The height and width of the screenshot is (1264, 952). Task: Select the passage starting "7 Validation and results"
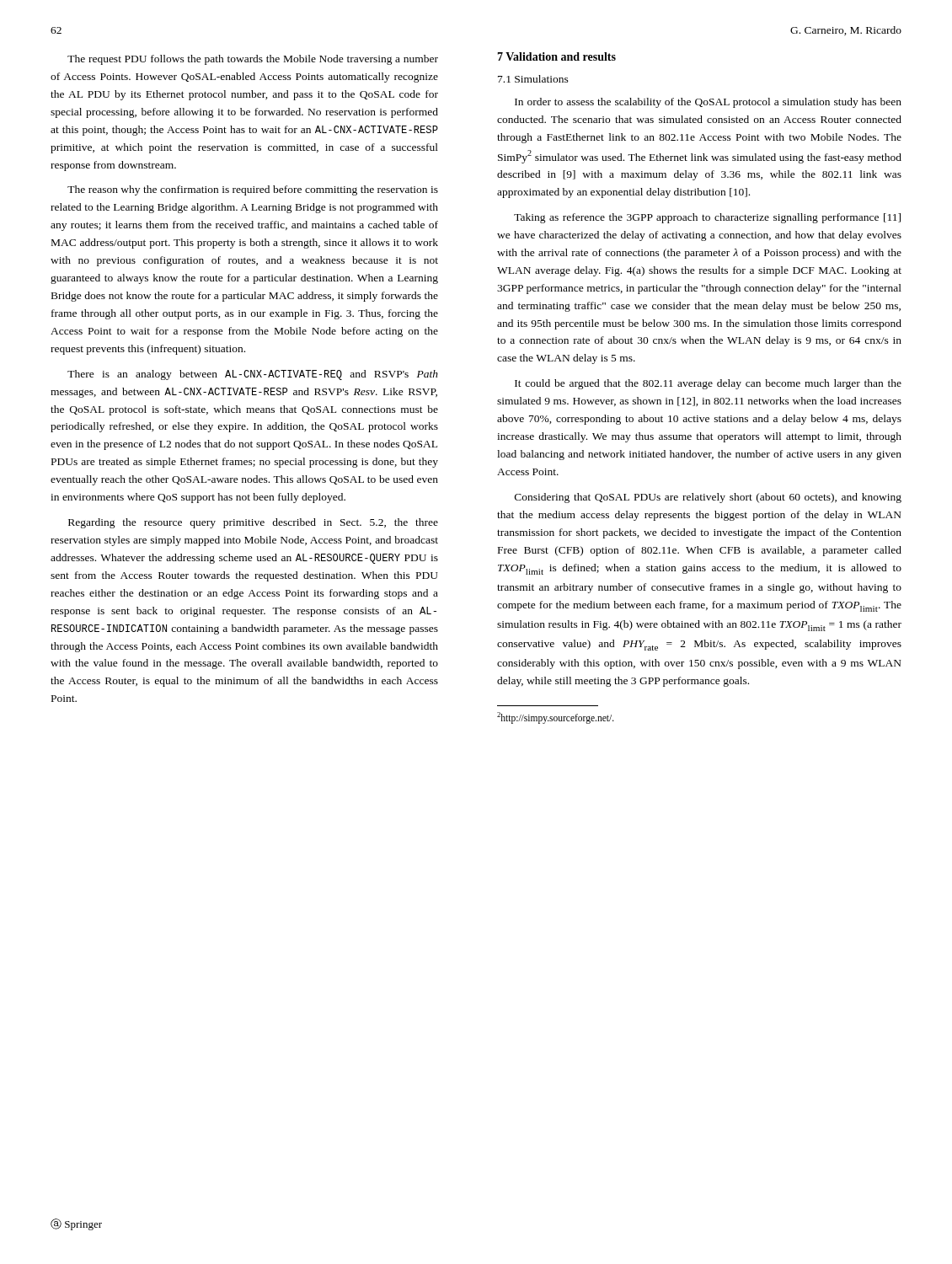(556, 57)
